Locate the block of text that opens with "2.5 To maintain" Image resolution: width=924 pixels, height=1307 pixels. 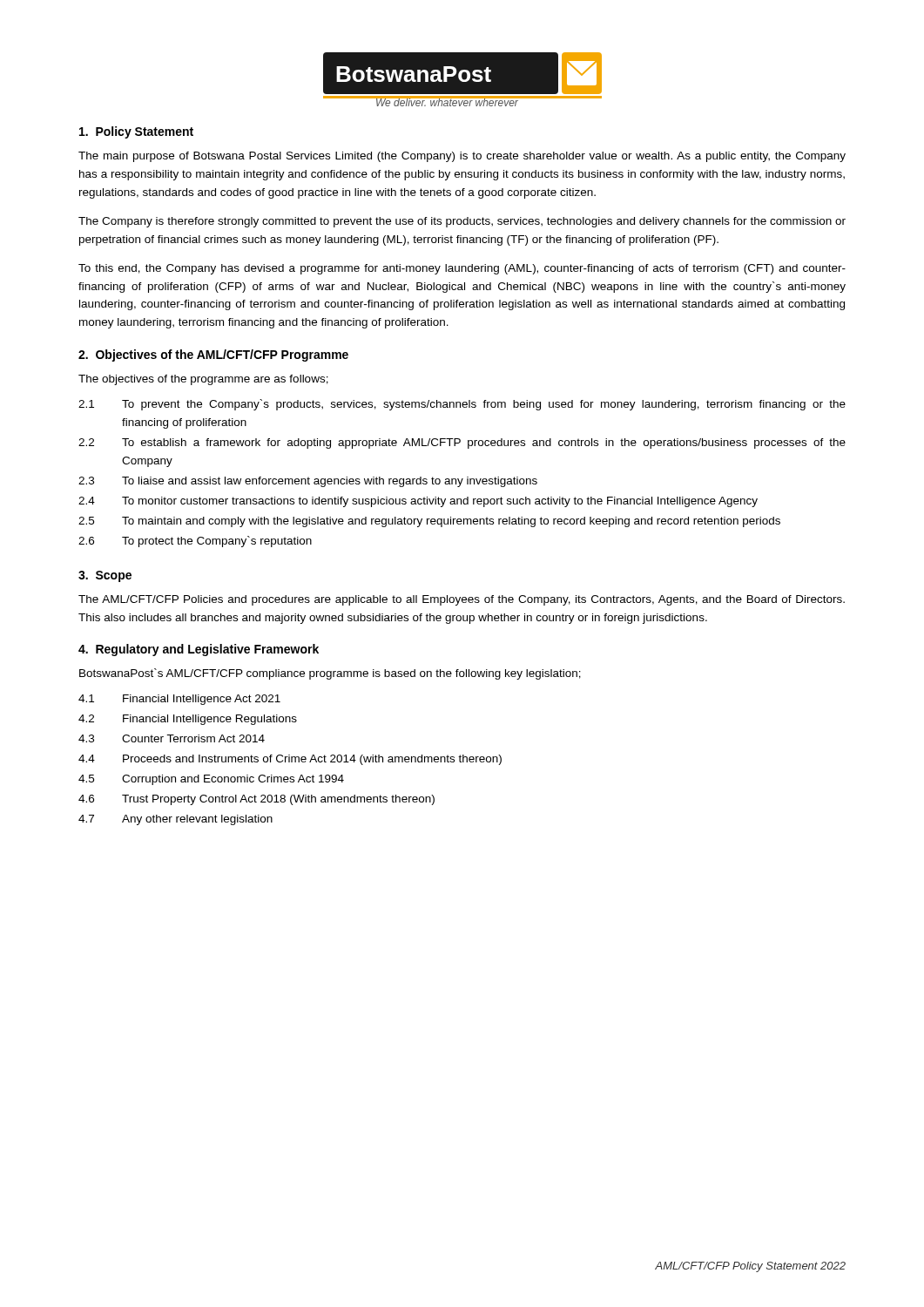430,521
